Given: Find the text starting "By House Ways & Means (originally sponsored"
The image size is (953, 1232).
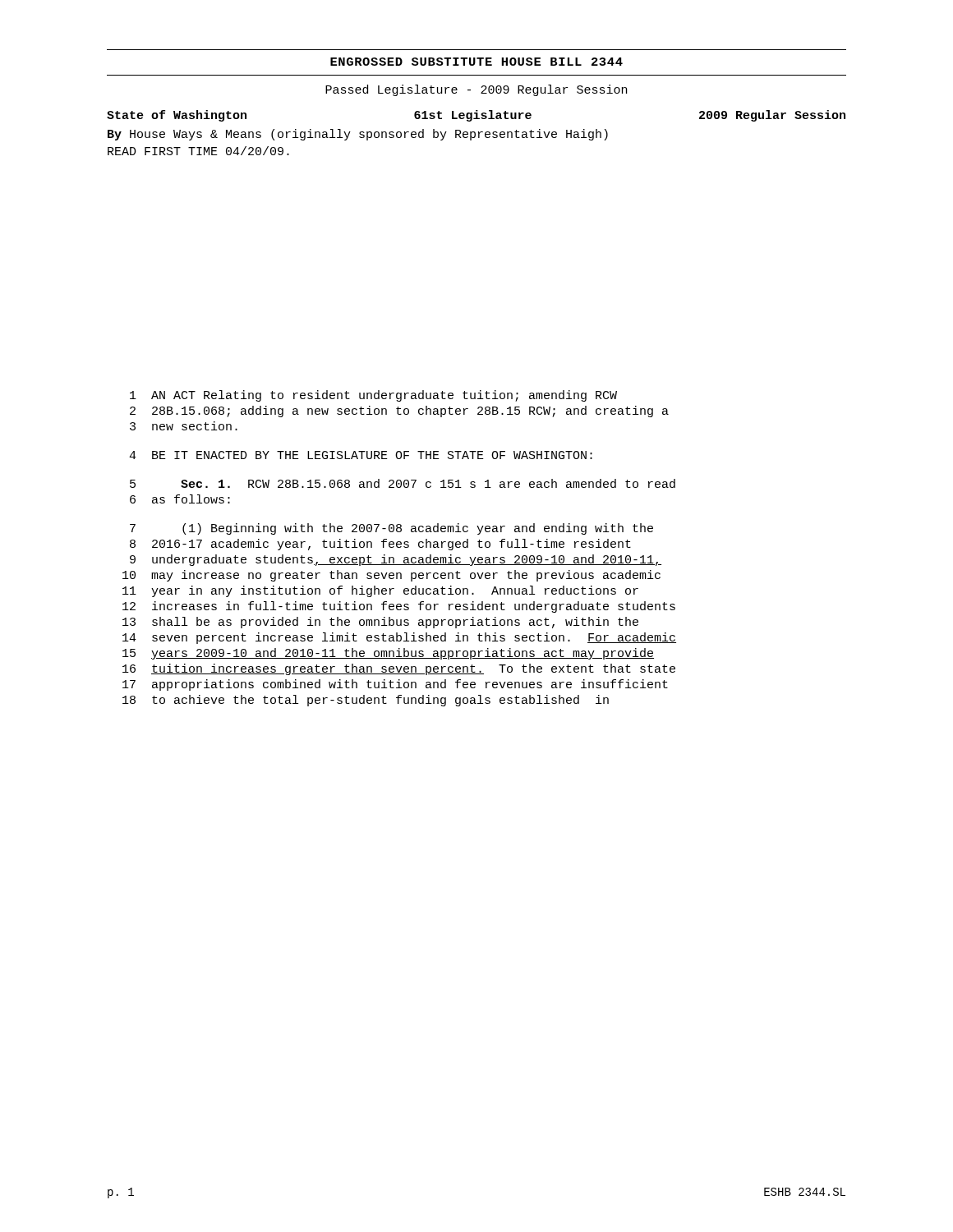Looking at the screenshot, I should point(358,135).
